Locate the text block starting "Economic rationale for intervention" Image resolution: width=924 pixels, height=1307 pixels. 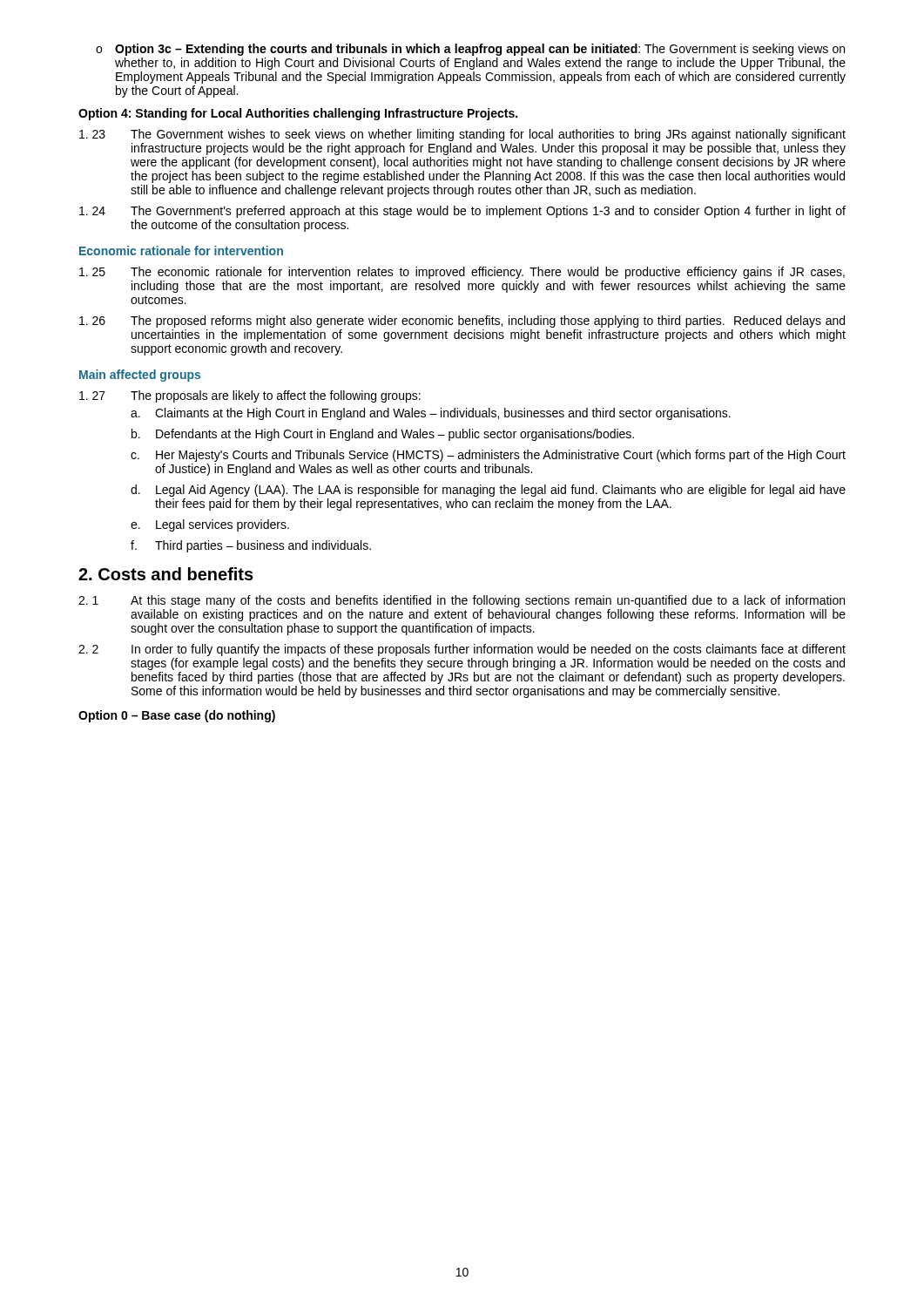click(x=181, y=251)
